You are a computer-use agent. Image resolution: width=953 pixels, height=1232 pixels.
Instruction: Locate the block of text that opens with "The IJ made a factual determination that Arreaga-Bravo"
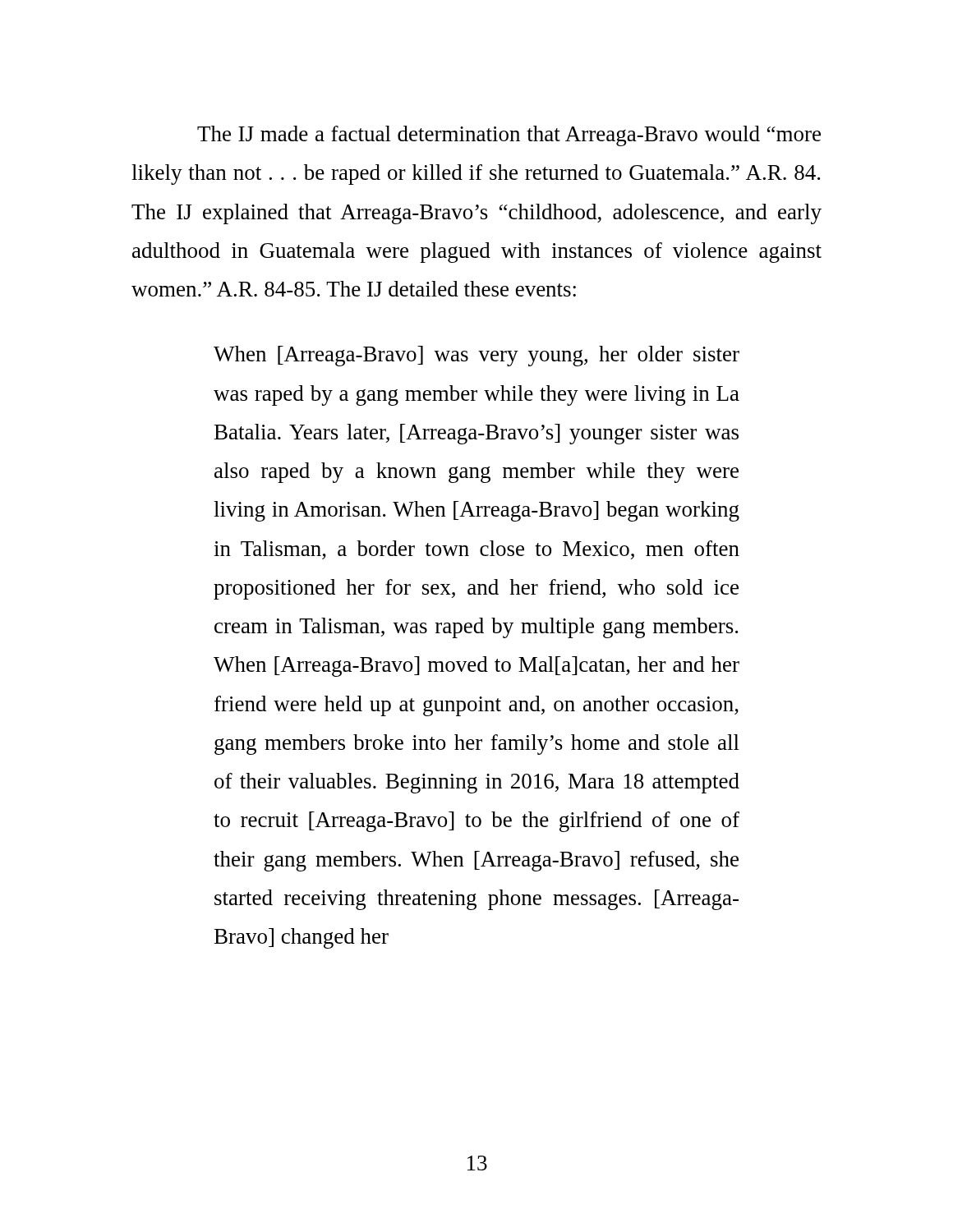pyautogui.click(x=476, y=212)
